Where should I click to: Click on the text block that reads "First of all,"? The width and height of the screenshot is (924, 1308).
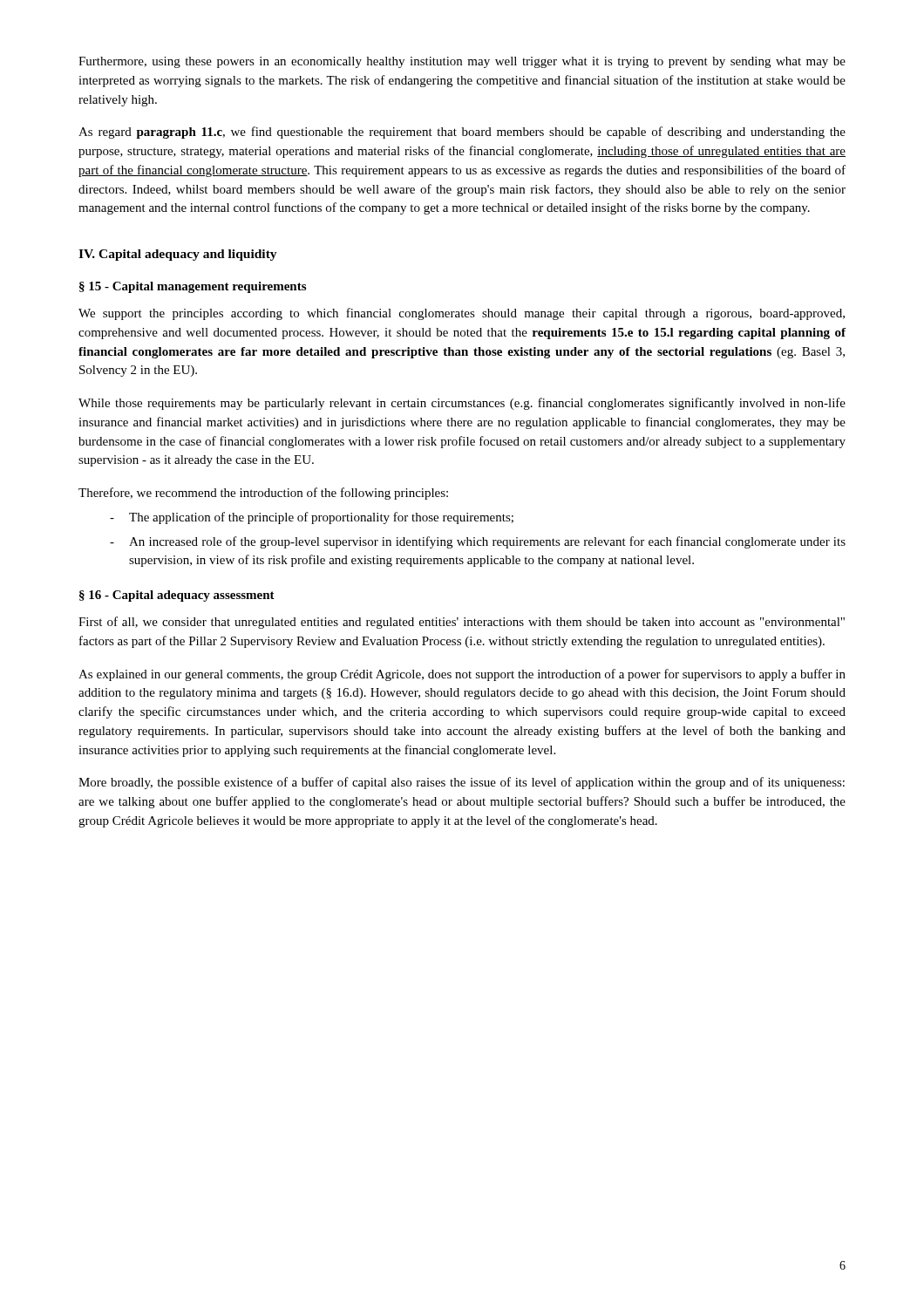(x=462, y=631)
